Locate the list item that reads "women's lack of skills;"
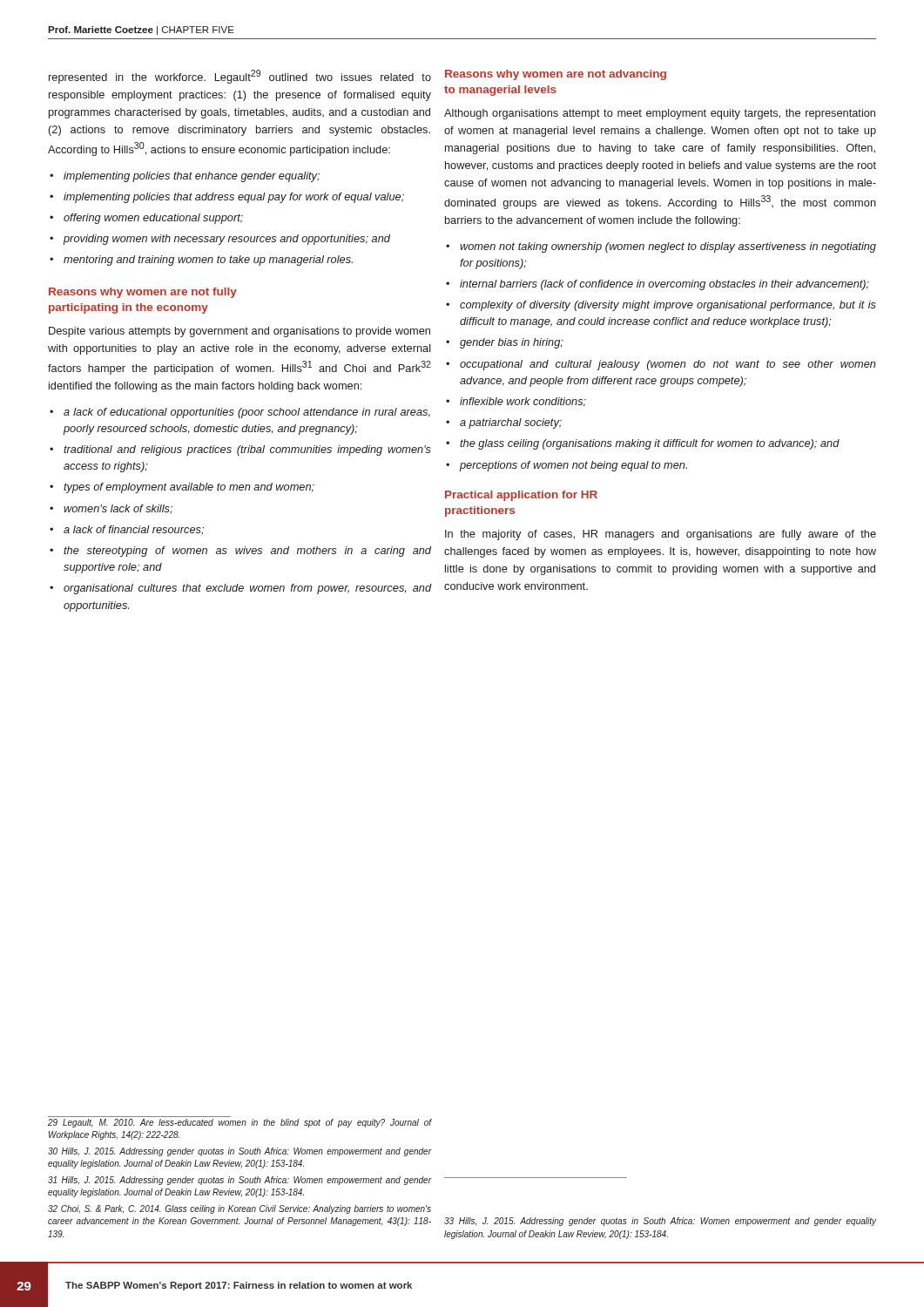Image resolution: width=924 pixels, height=1307 pixels. point(111,509)
